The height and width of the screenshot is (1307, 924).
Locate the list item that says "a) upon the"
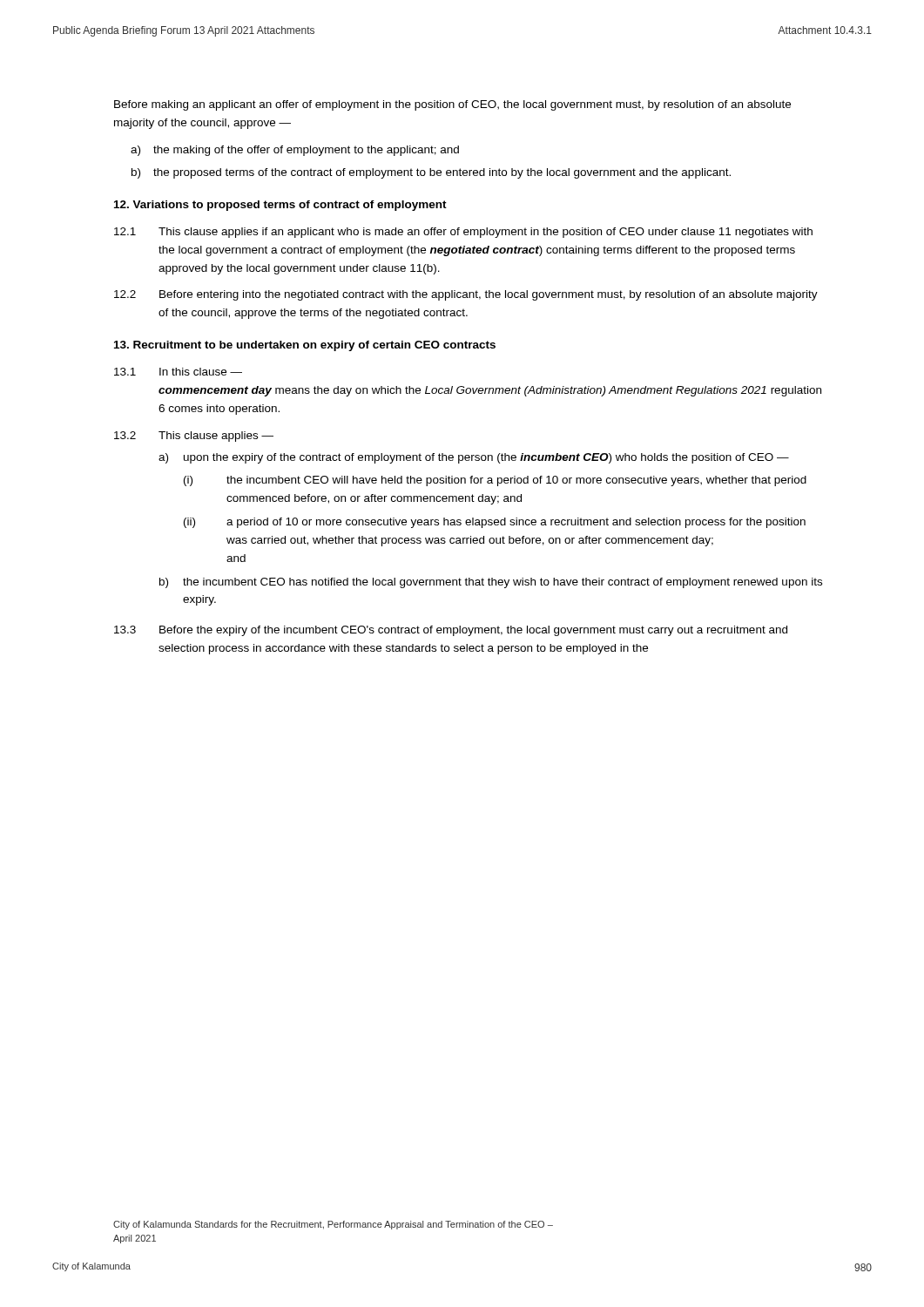(474, 458)
